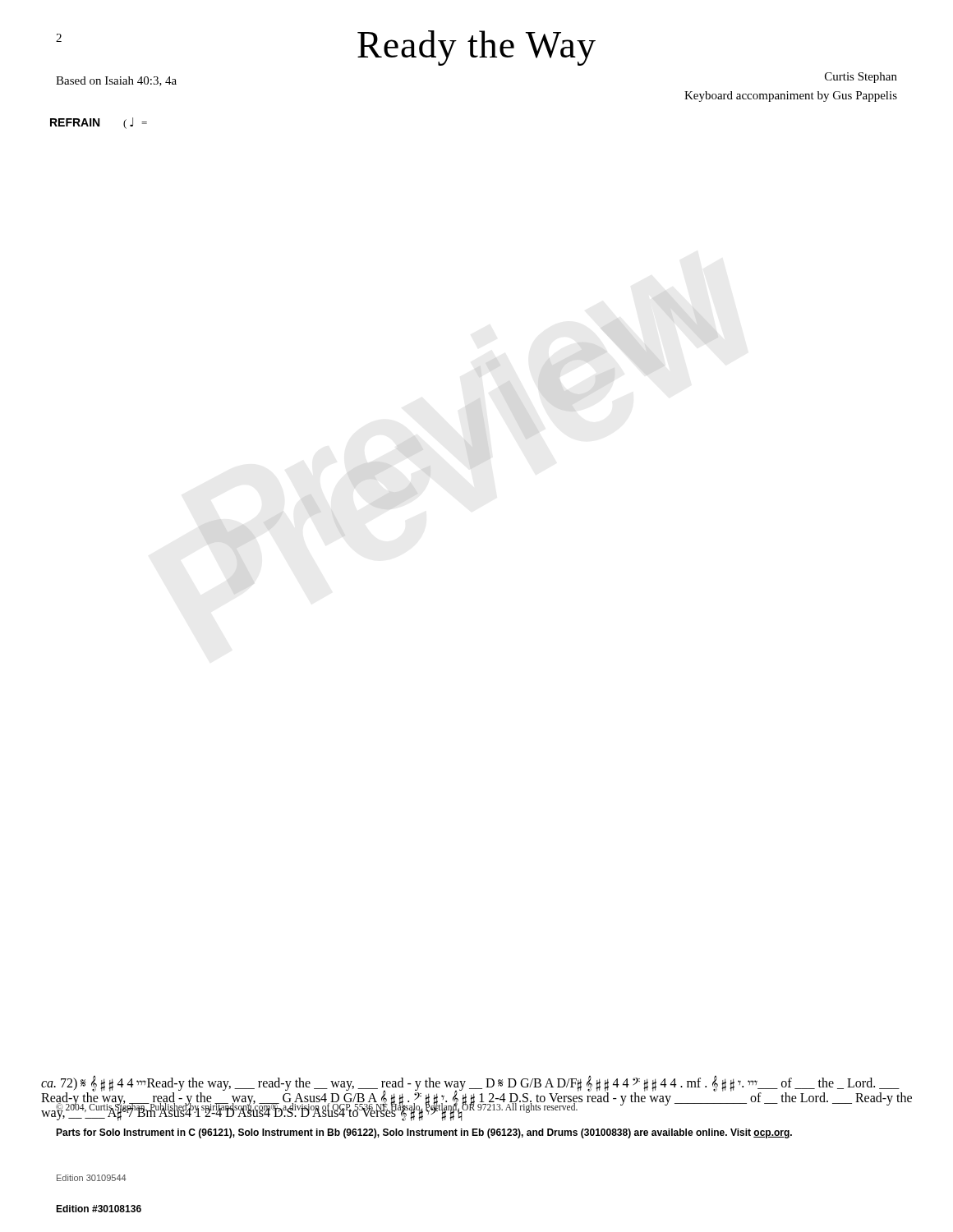This screenshot has height=1232, width=953.
Task: Find the text starting "Curtis Stephan Keyboard accompaniment by Gus Pappelis"
Action: tap(791, 86)
